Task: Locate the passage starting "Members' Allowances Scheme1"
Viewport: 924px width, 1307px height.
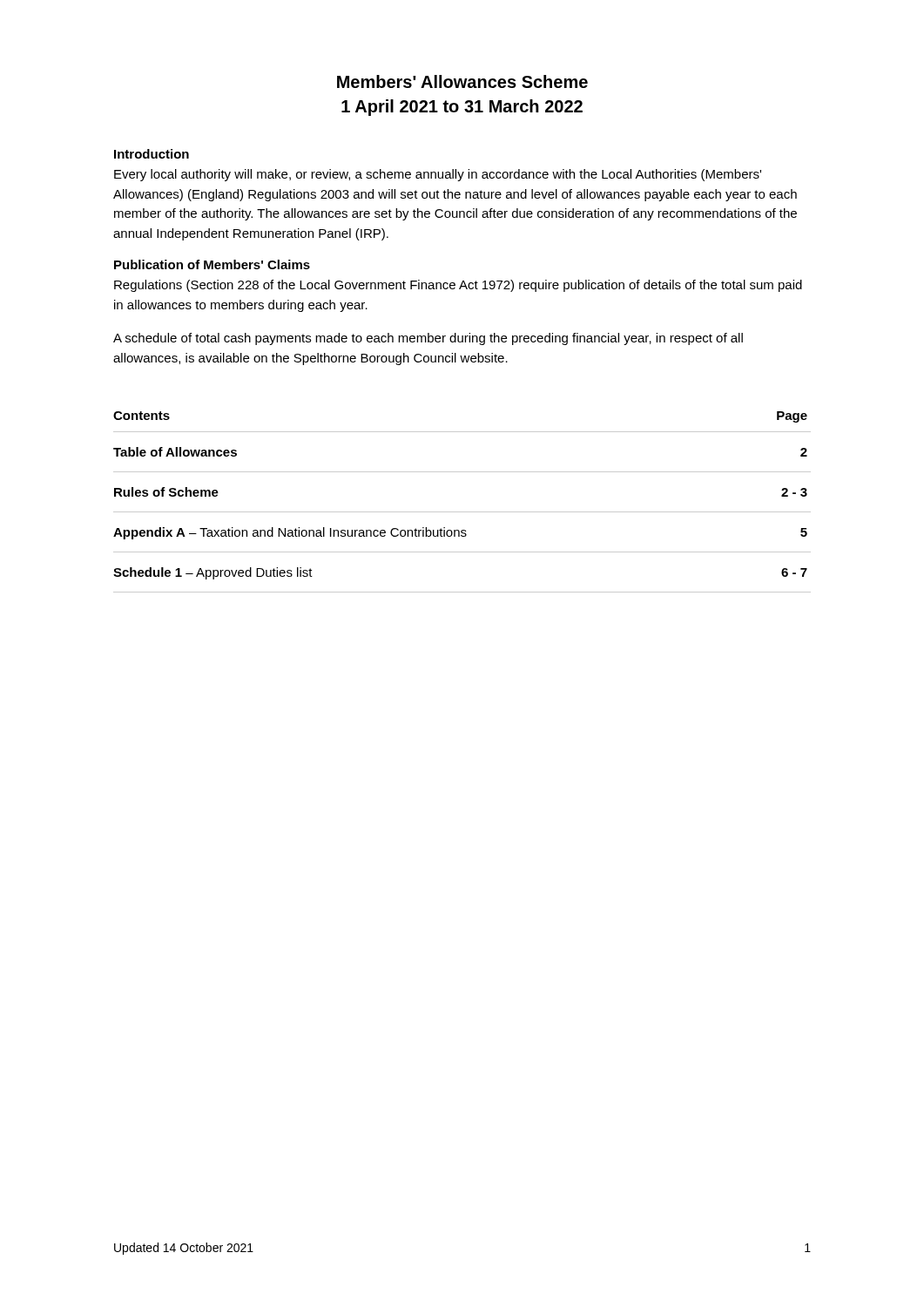Action: click(462, 94)
